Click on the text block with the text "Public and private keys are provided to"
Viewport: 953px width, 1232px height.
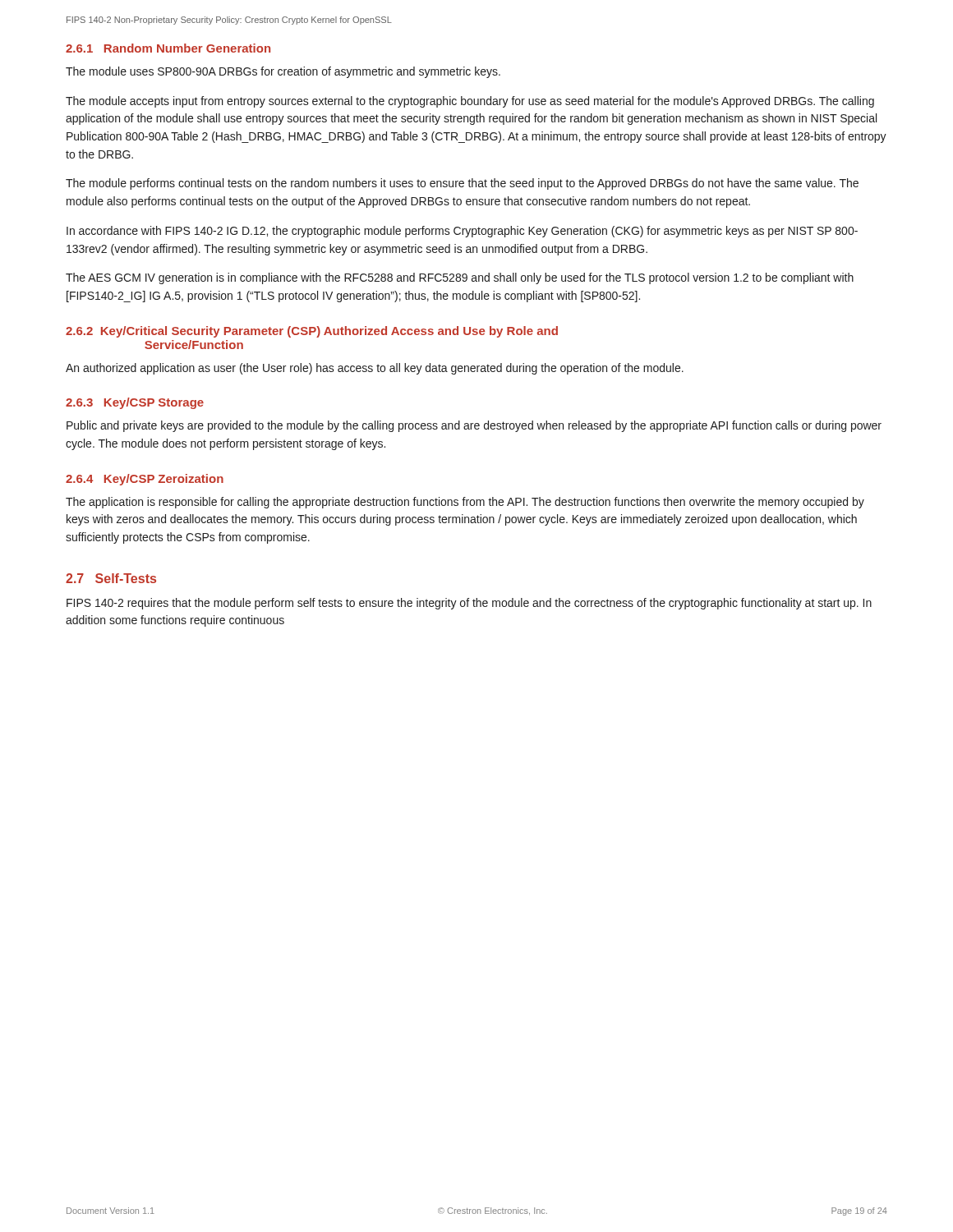476,435
